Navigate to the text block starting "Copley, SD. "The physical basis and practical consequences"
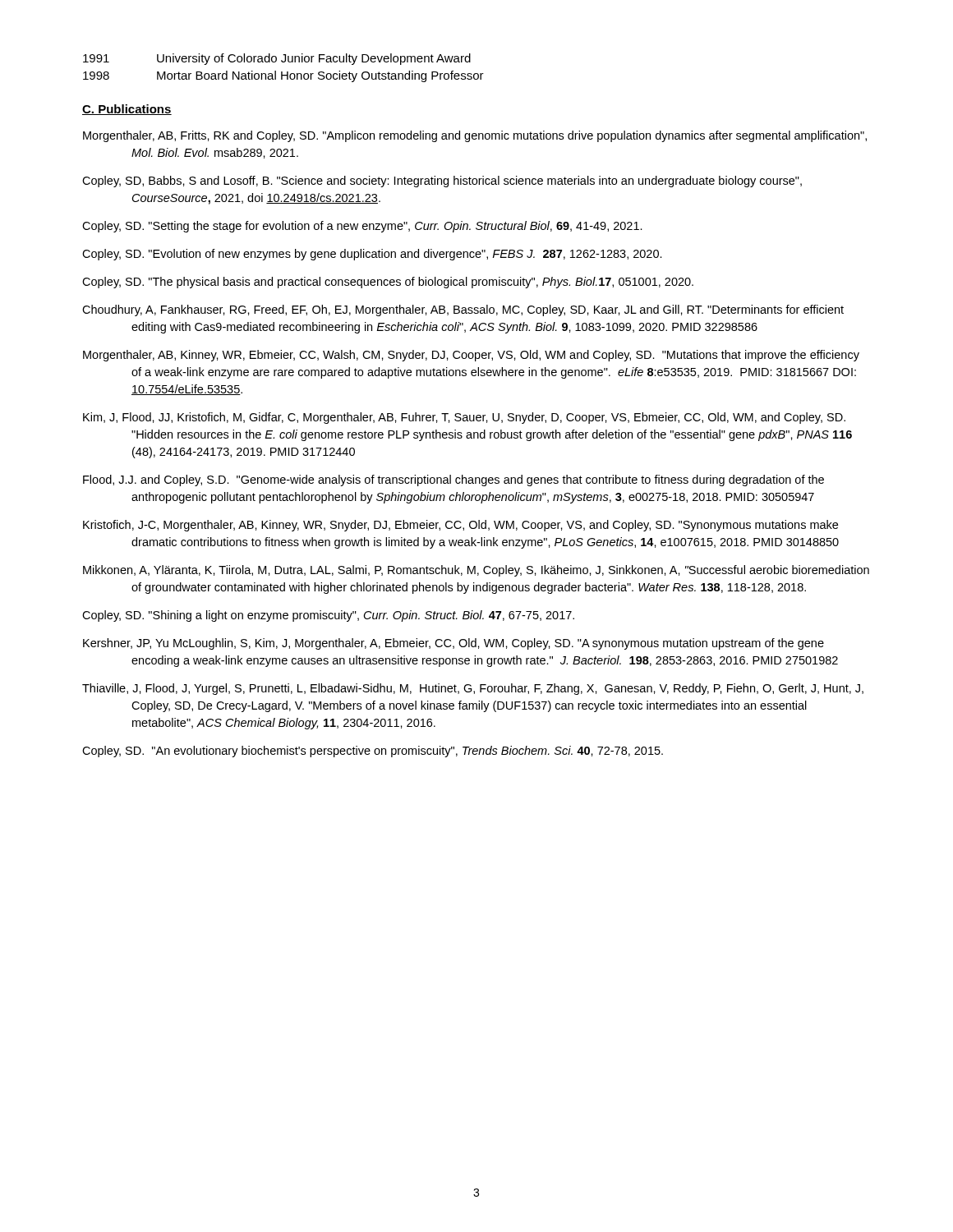This screenshot has width=953, height=1232. [x=388, y=282]
